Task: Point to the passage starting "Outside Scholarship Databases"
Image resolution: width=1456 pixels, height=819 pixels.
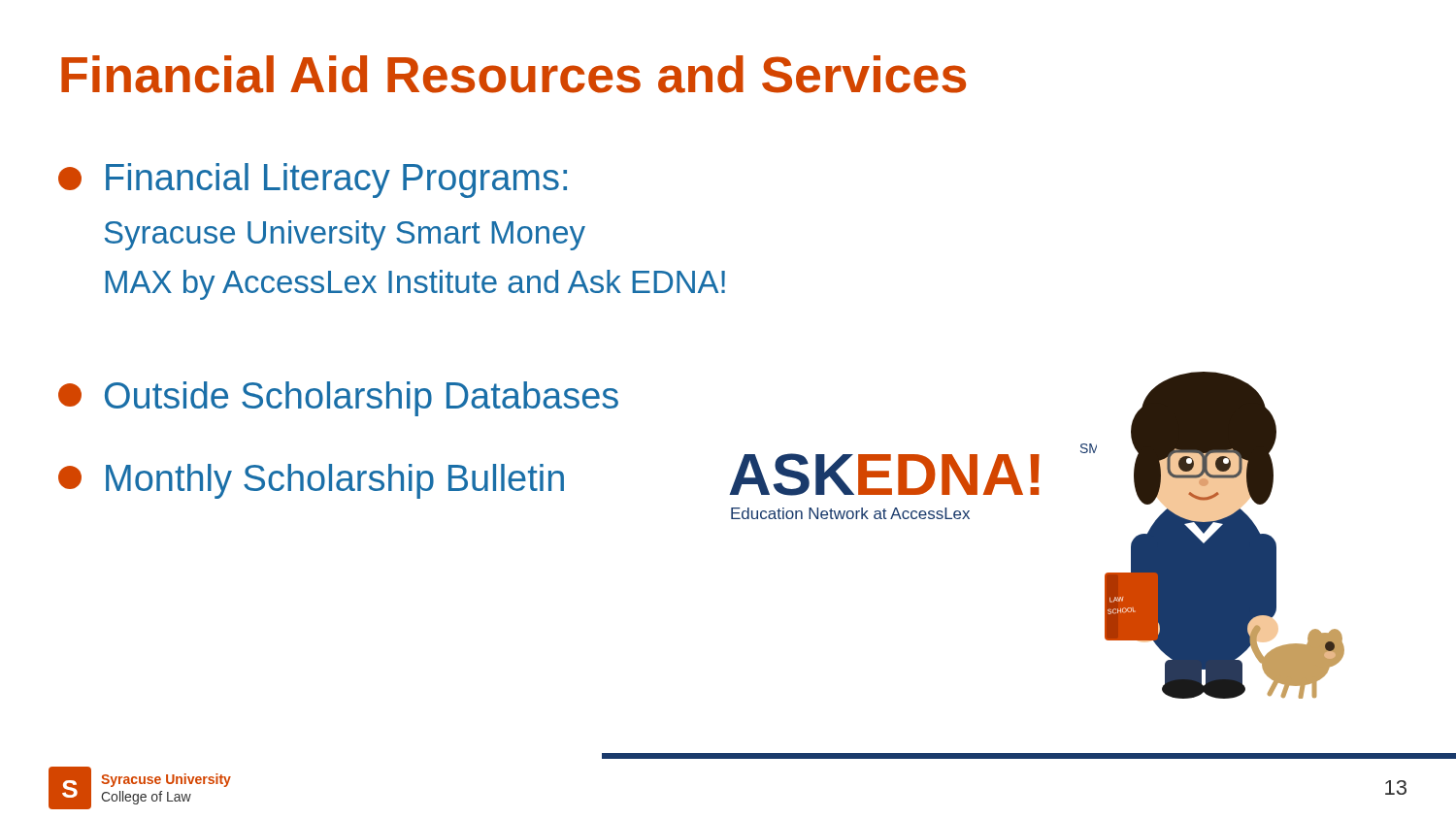Action: (x=427, y=397)
